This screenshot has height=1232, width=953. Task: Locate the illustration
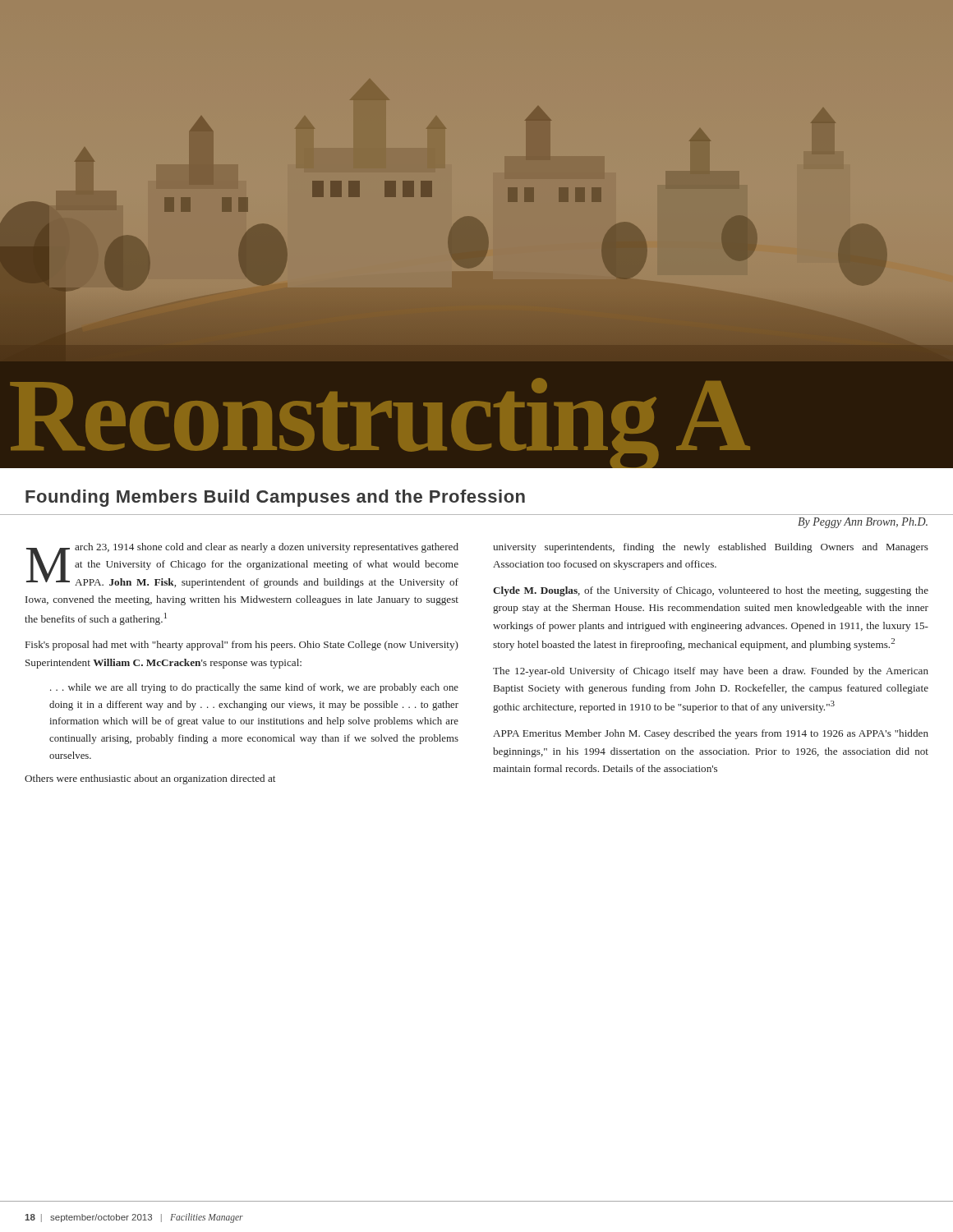coord(476,234)
